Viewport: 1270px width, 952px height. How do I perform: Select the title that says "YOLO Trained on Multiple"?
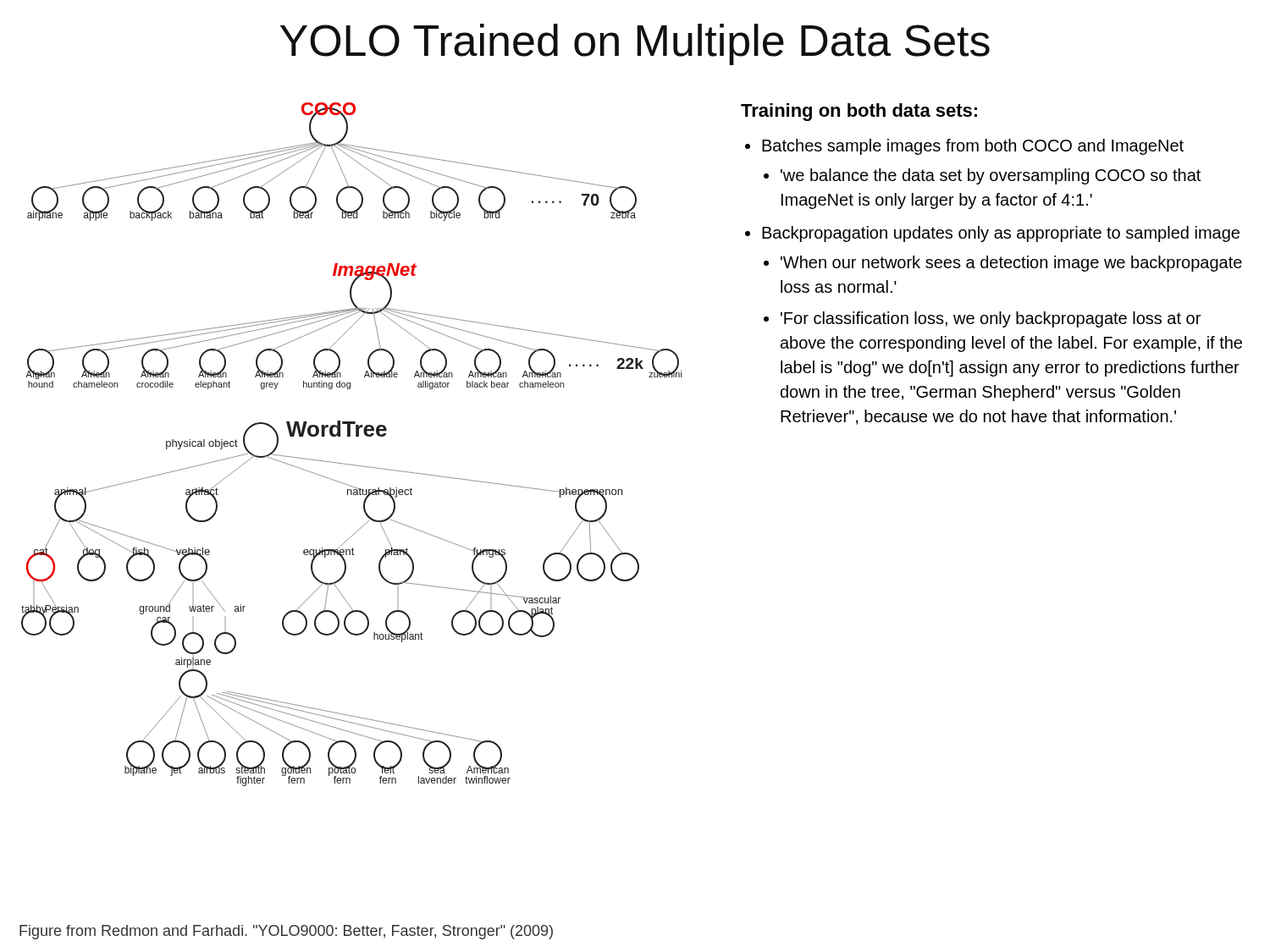coord(635,41)
